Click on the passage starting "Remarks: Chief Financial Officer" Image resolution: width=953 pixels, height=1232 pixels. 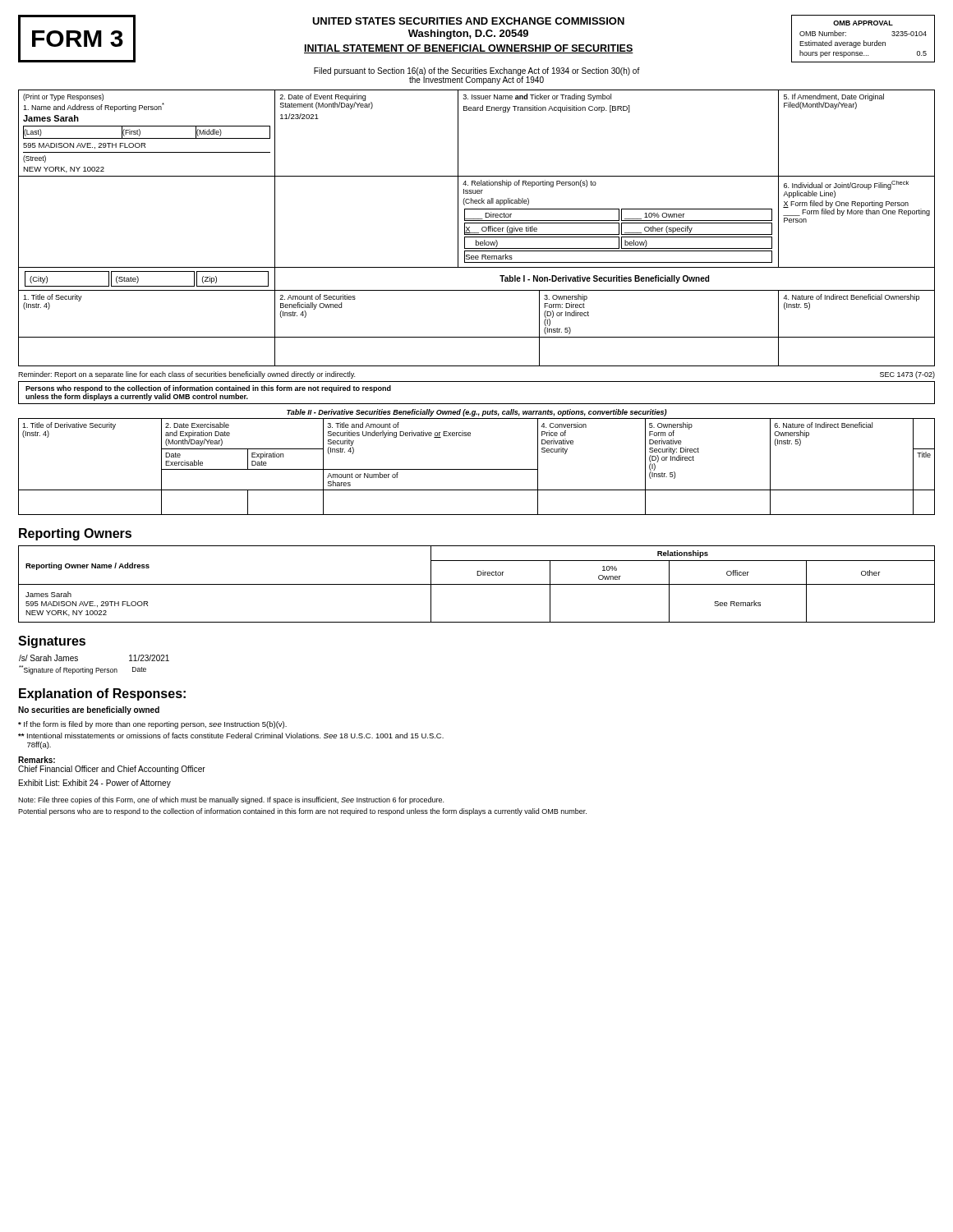[112, 765]
